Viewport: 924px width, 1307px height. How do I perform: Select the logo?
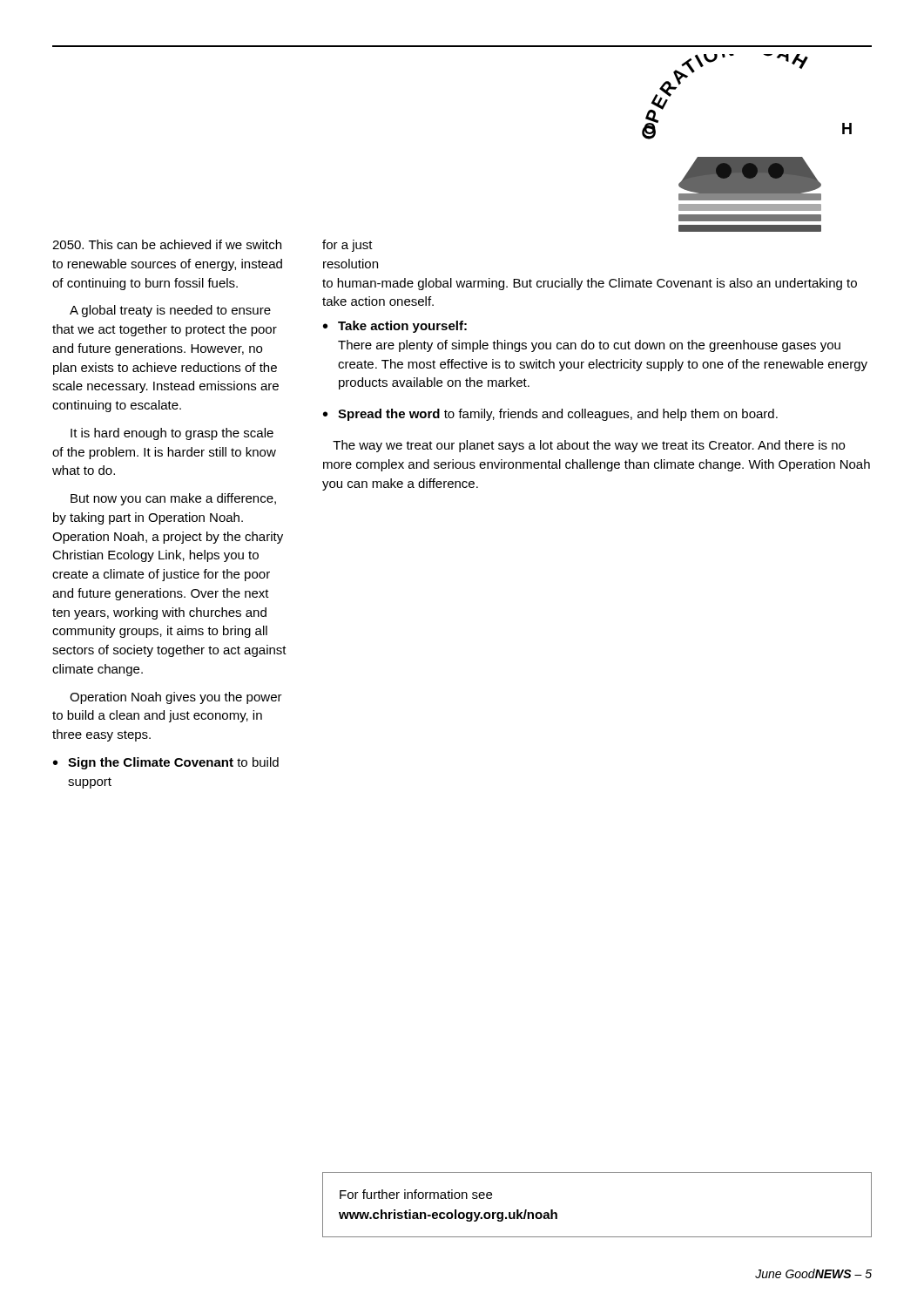click(750, 154)
